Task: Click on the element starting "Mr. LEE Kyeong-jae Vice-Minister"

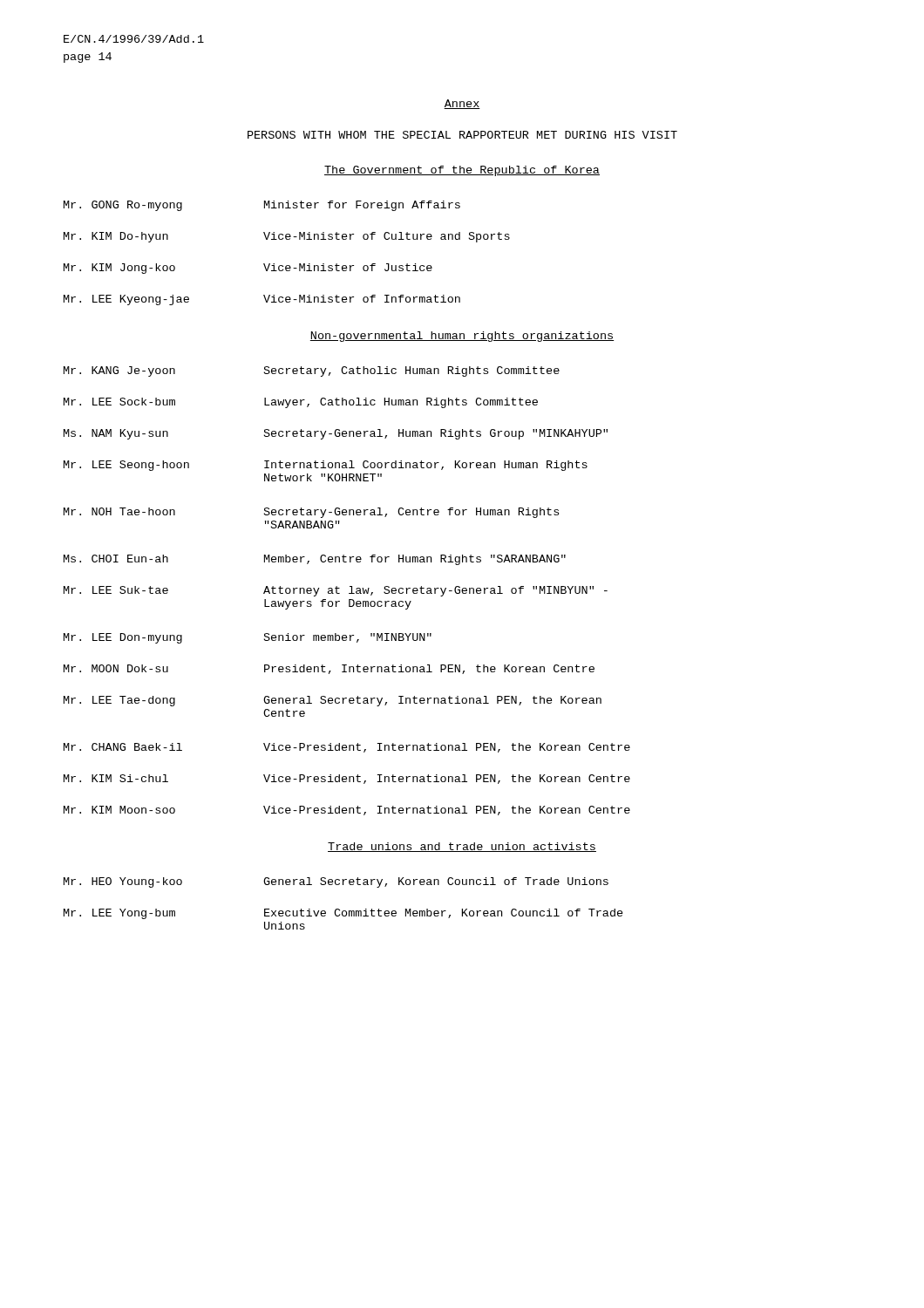Action: coord(462,300)
